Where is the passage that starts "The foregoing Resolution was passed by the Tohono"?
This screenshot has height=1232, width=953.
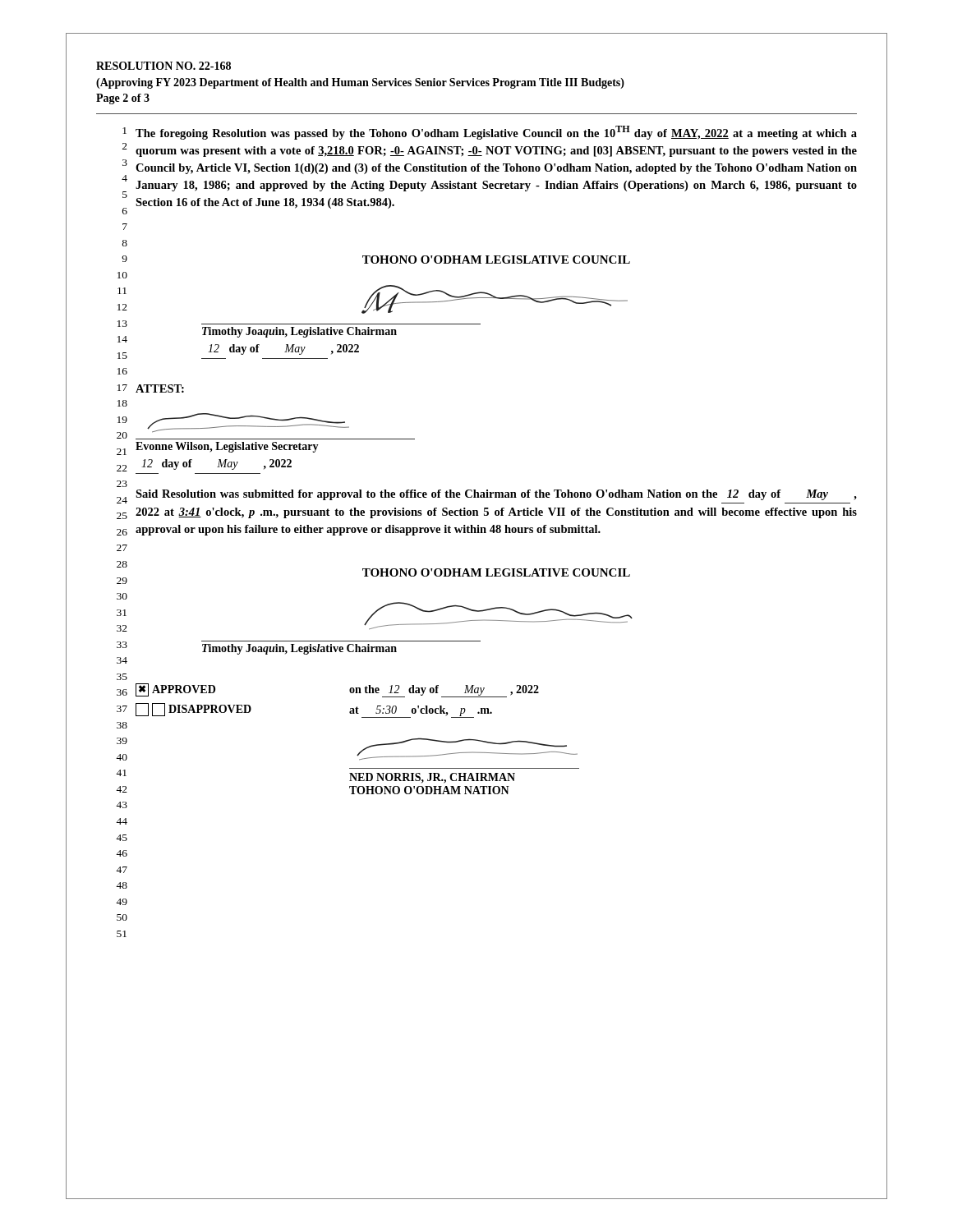[x=496, y=166]
